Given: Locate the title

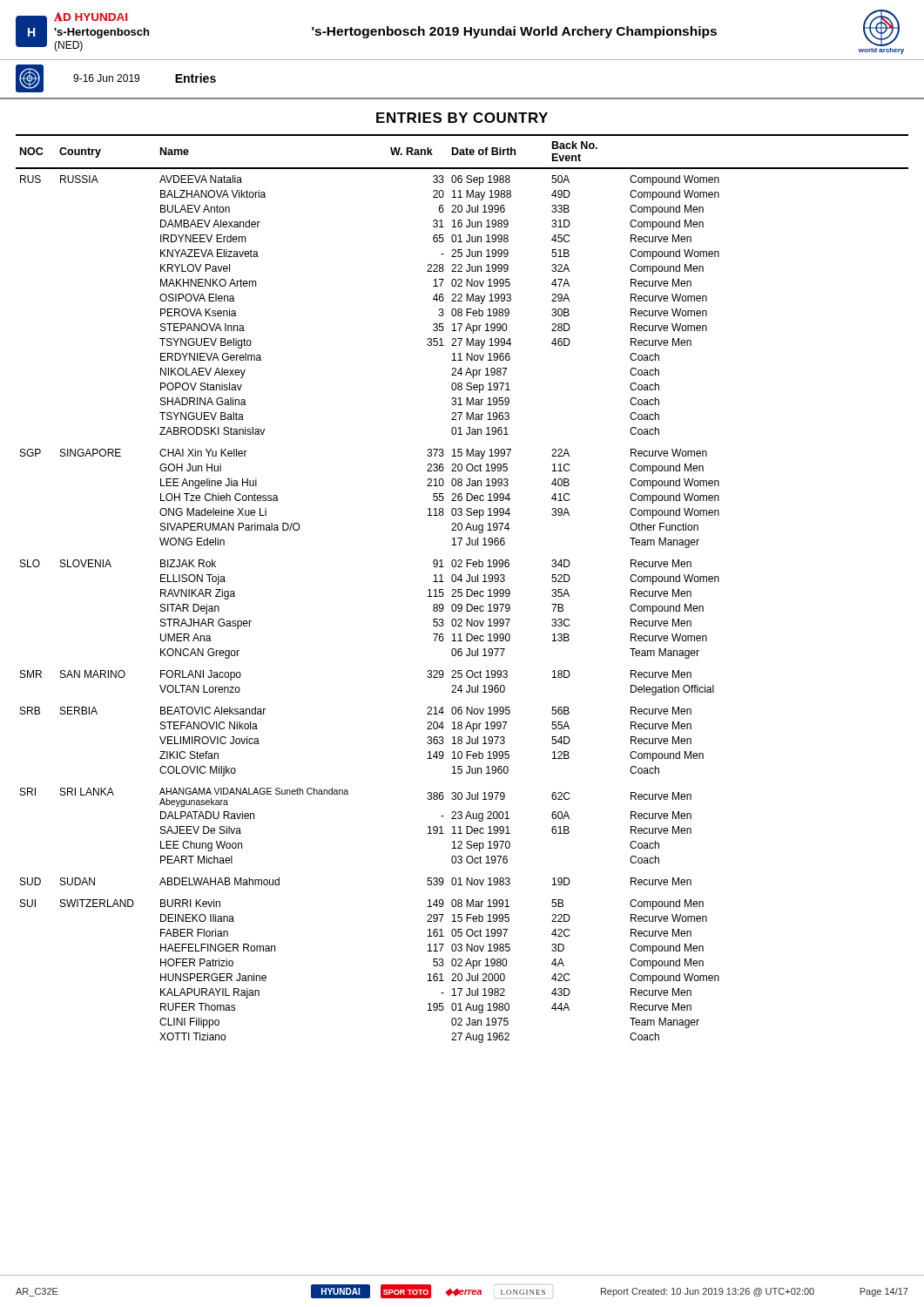Looking at the screenshot, I should coord(462,118).
